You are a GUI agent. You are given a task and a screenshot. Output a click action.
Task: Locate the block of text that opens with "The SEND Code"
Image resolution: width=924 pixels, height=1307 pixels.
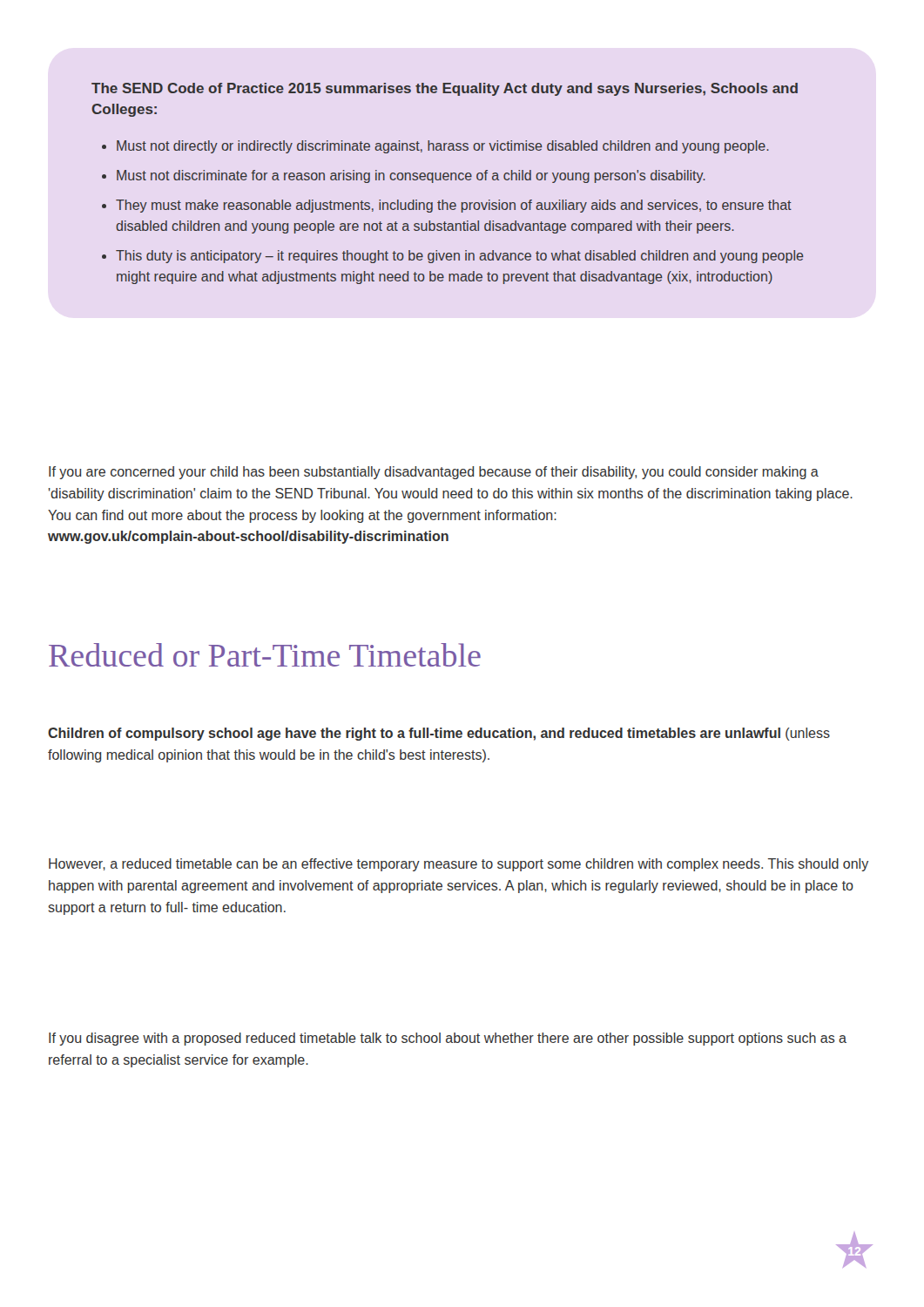coord(445,99)
